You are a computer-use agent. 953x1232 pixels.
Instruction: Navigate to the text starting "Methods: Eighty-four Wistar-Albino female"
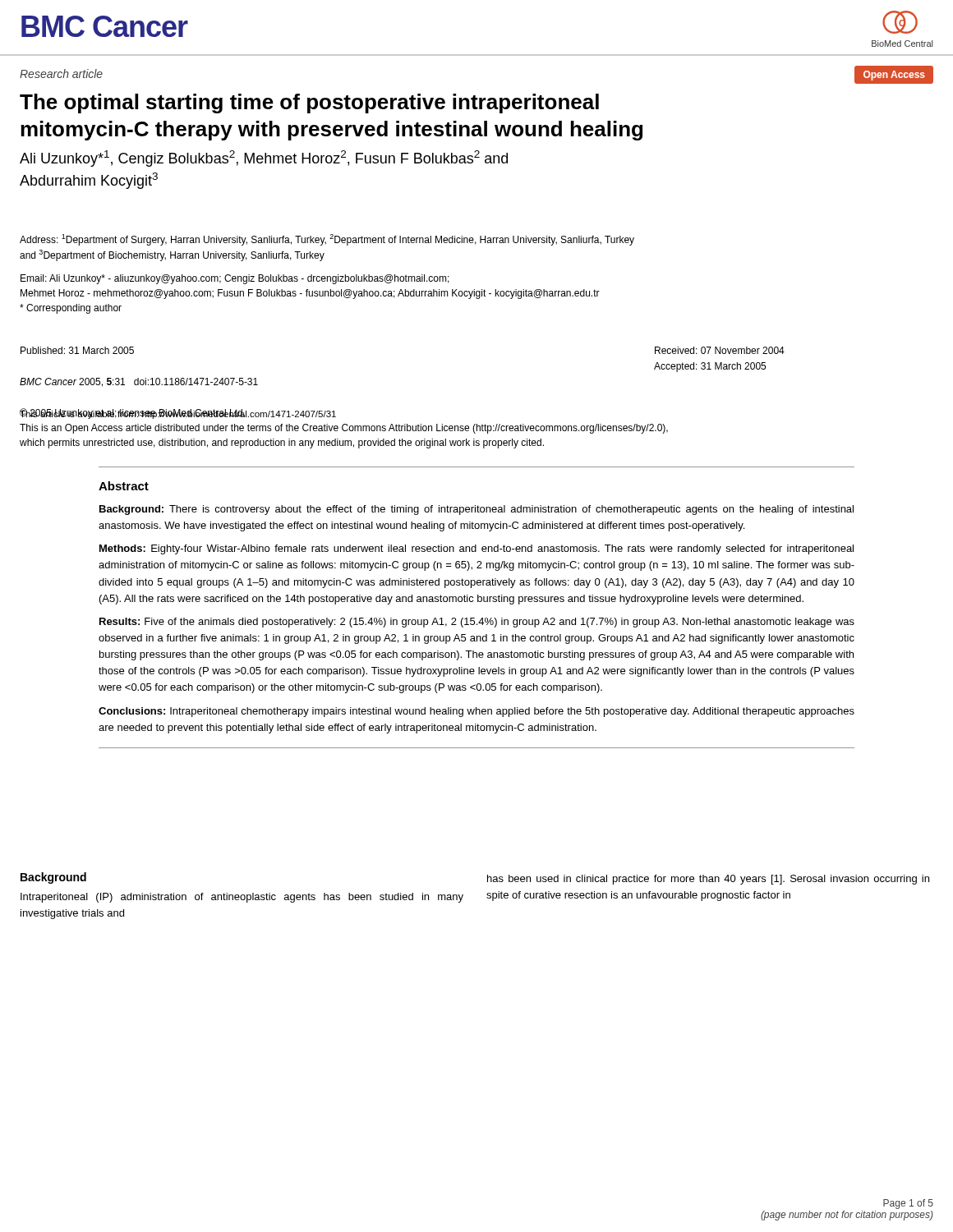point(476,573)
